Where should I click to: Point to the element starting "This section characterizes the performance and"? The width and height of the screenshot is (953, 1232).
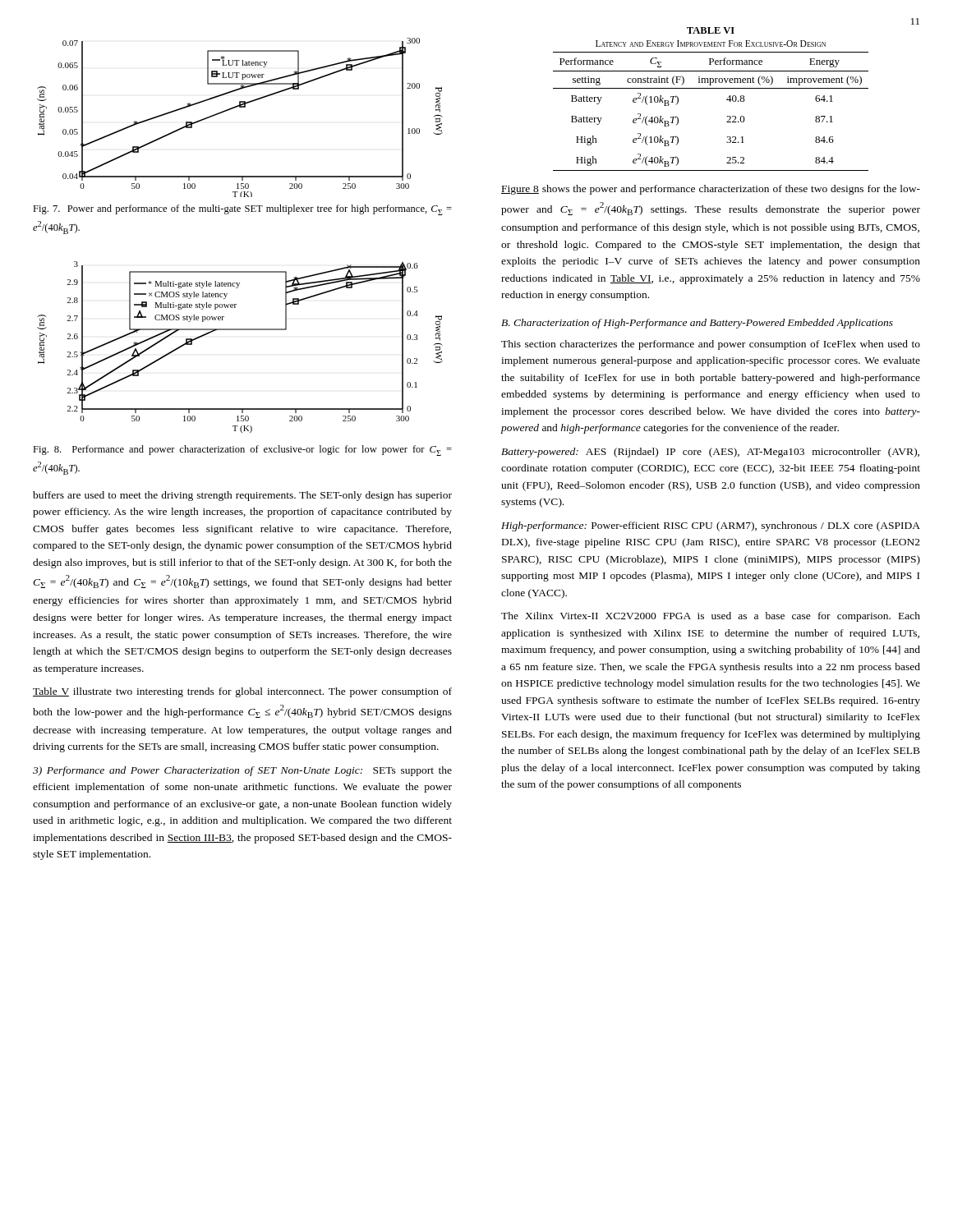711,385
